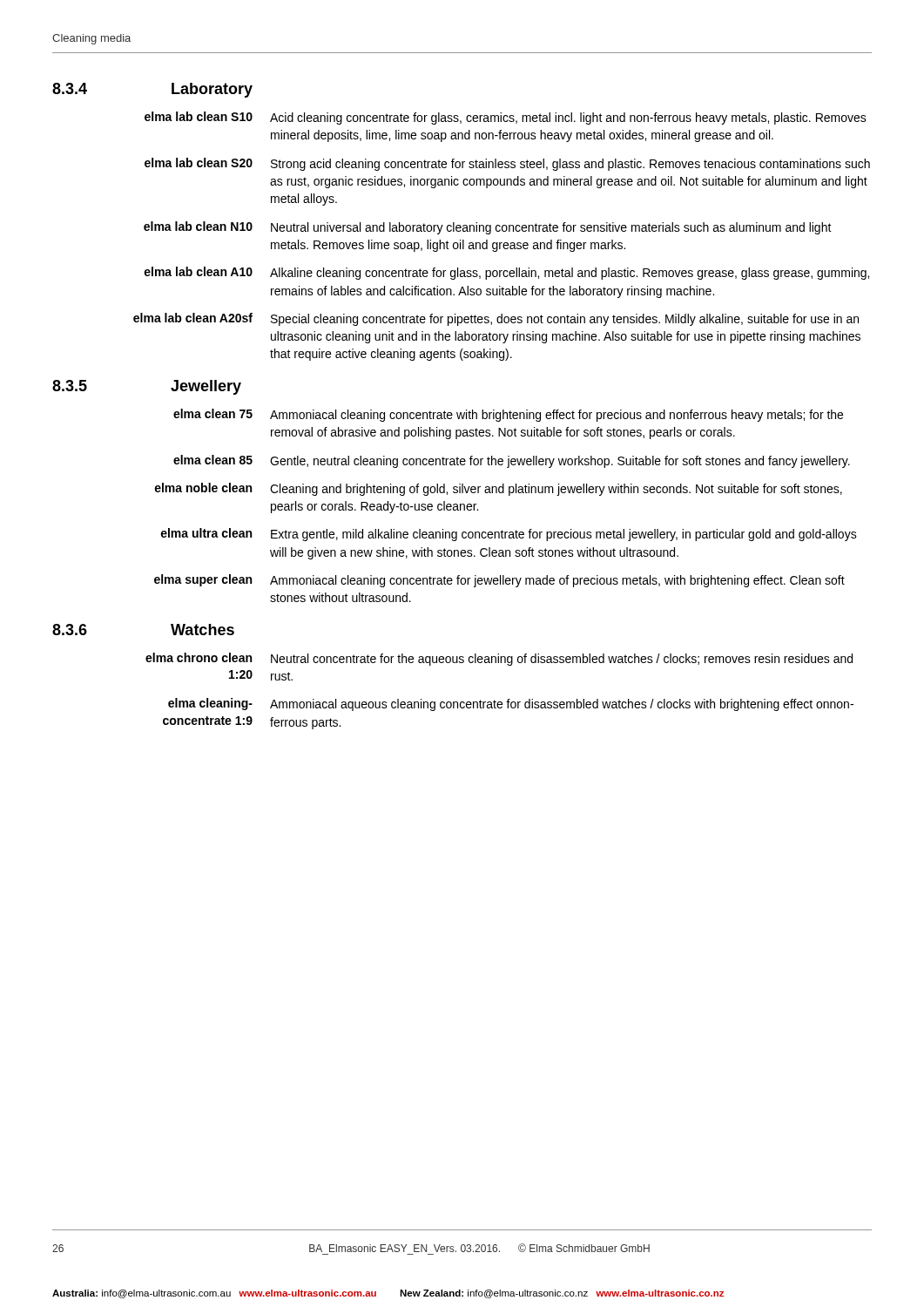Image resolution: width=924 pixels, height=1307 pixels.
Task: Navigate to the text block starting "Special cleaning concentrate"
Action: (x=565, y=336)
